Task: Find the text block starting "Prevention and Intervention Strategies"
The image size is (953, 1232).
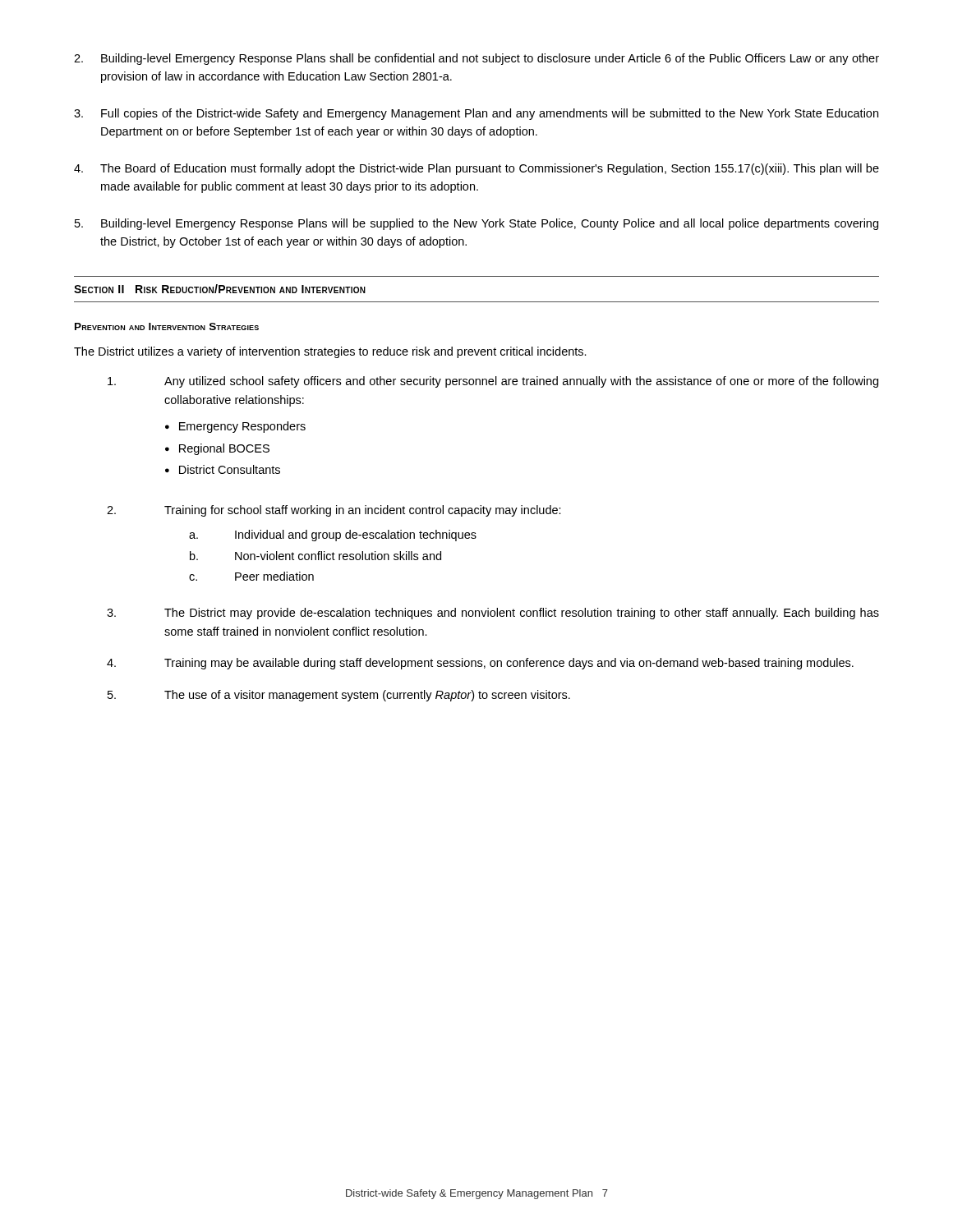Action: (166, 326)
